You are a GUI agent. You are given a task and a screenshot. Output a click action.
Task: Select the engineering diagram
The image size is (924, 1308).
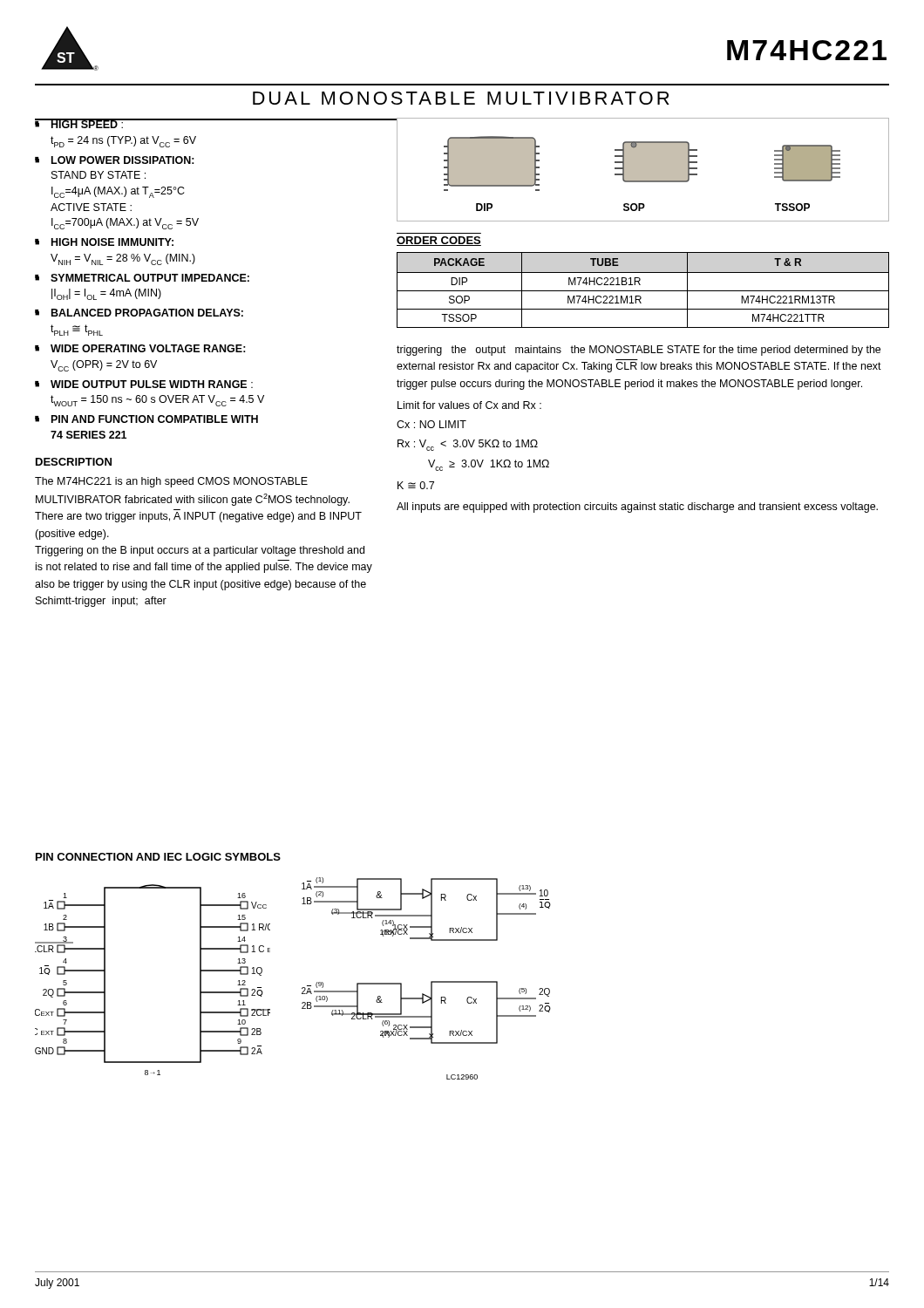coord(462,979)
